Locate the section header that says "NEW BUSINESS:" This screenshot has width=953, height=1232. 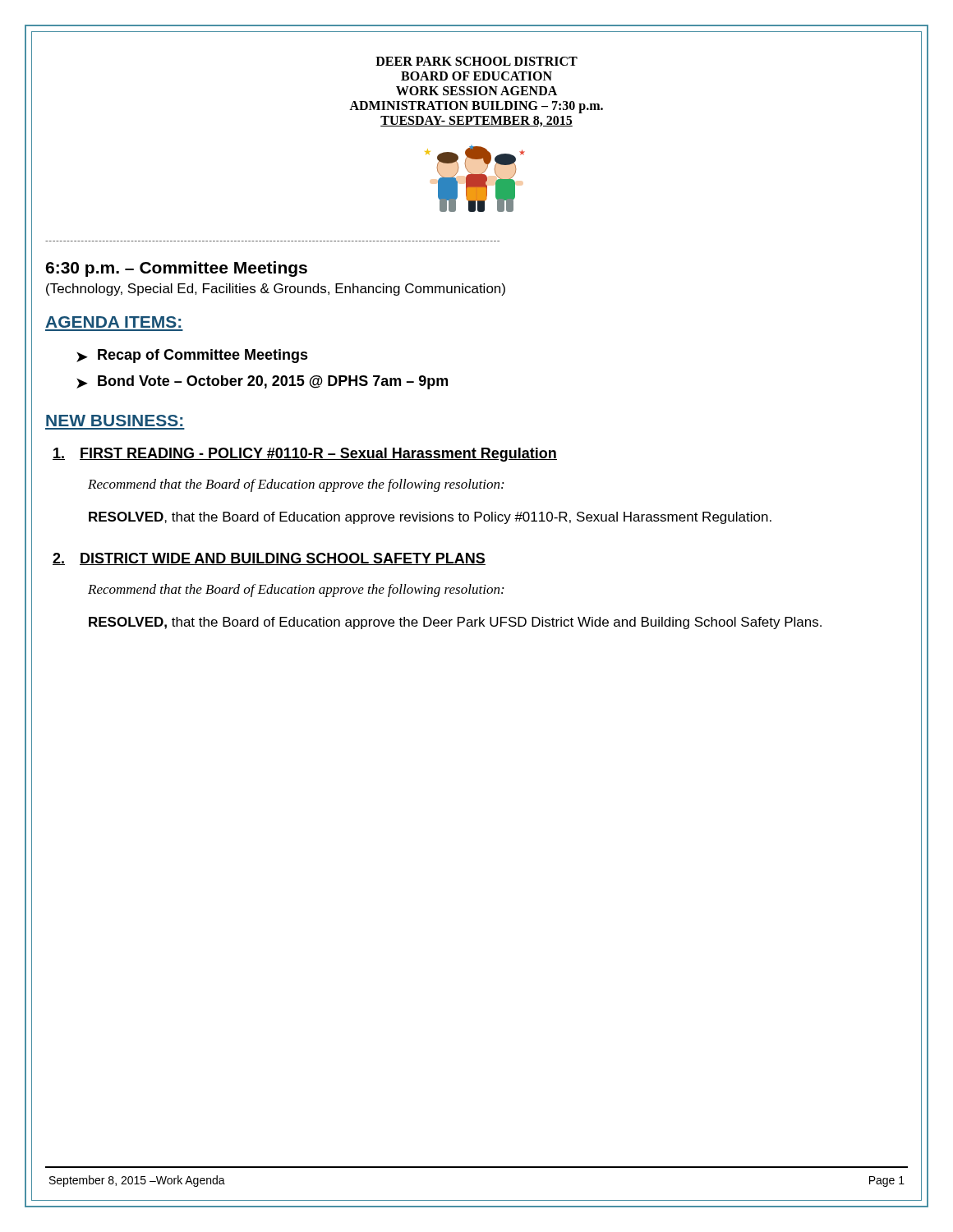coord(115,420)
